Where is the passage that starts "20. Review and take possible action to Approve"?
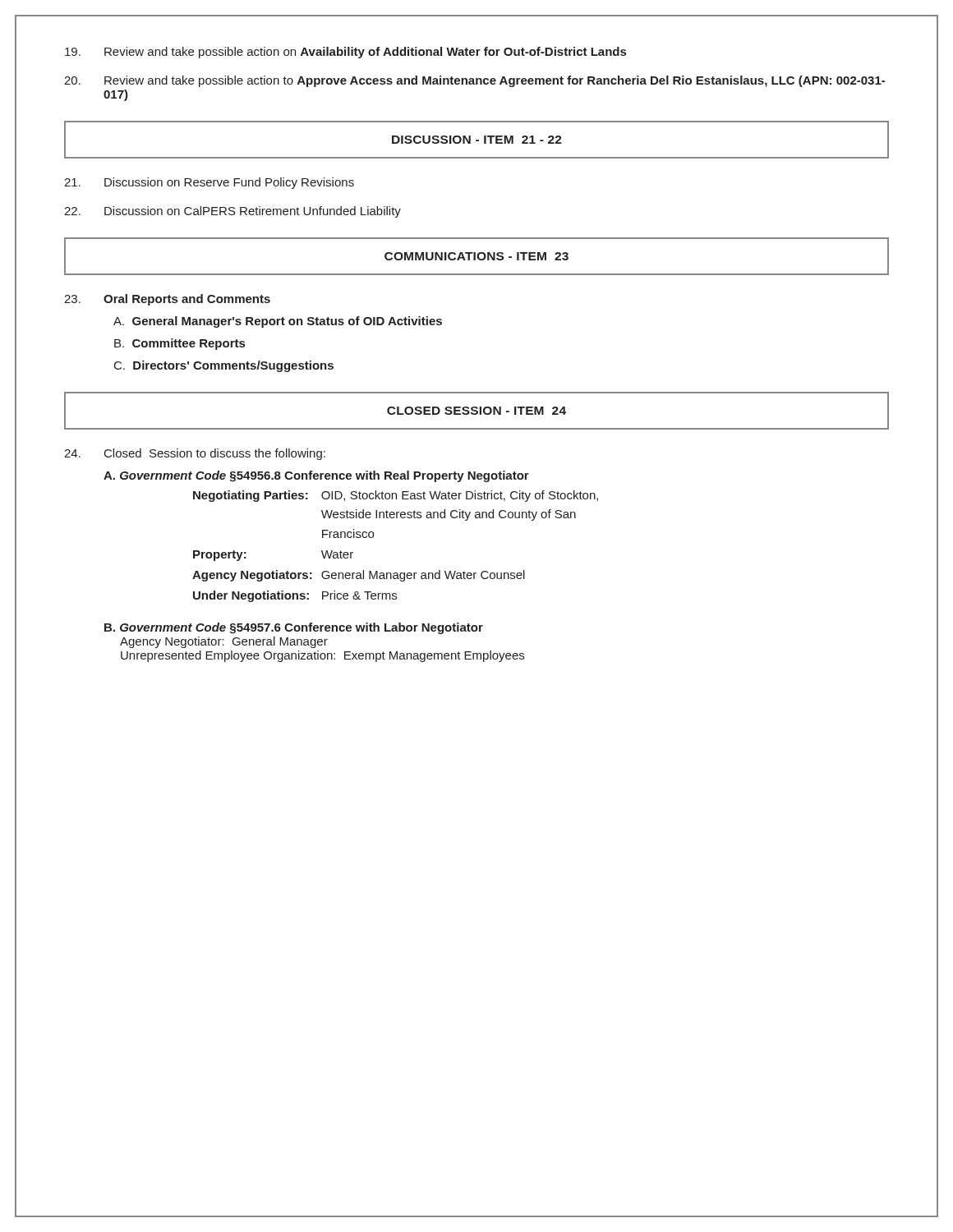This screenshot has height=1232, width=953. 476,87
